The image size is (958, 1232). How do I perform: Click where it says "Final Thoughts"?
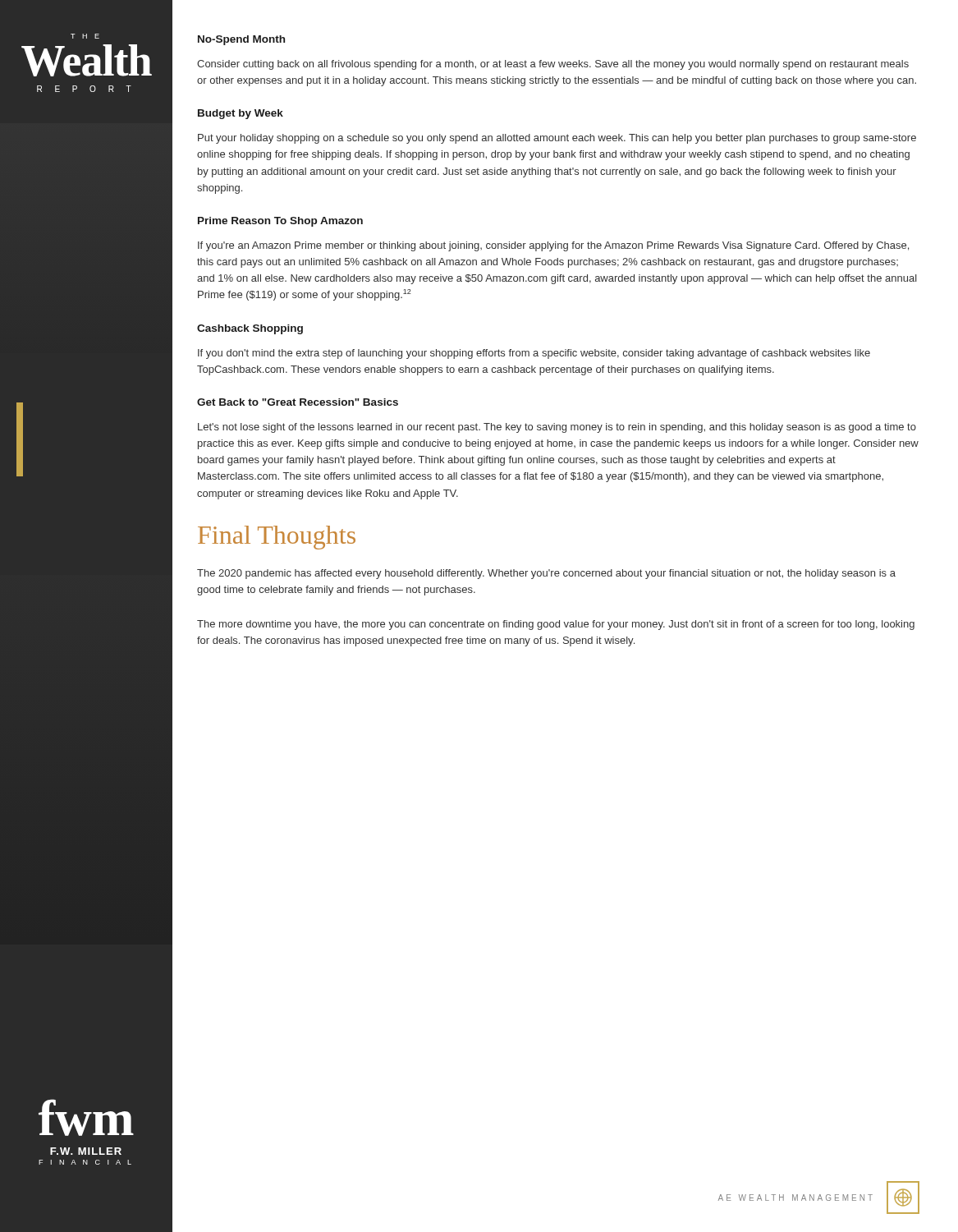277,538
